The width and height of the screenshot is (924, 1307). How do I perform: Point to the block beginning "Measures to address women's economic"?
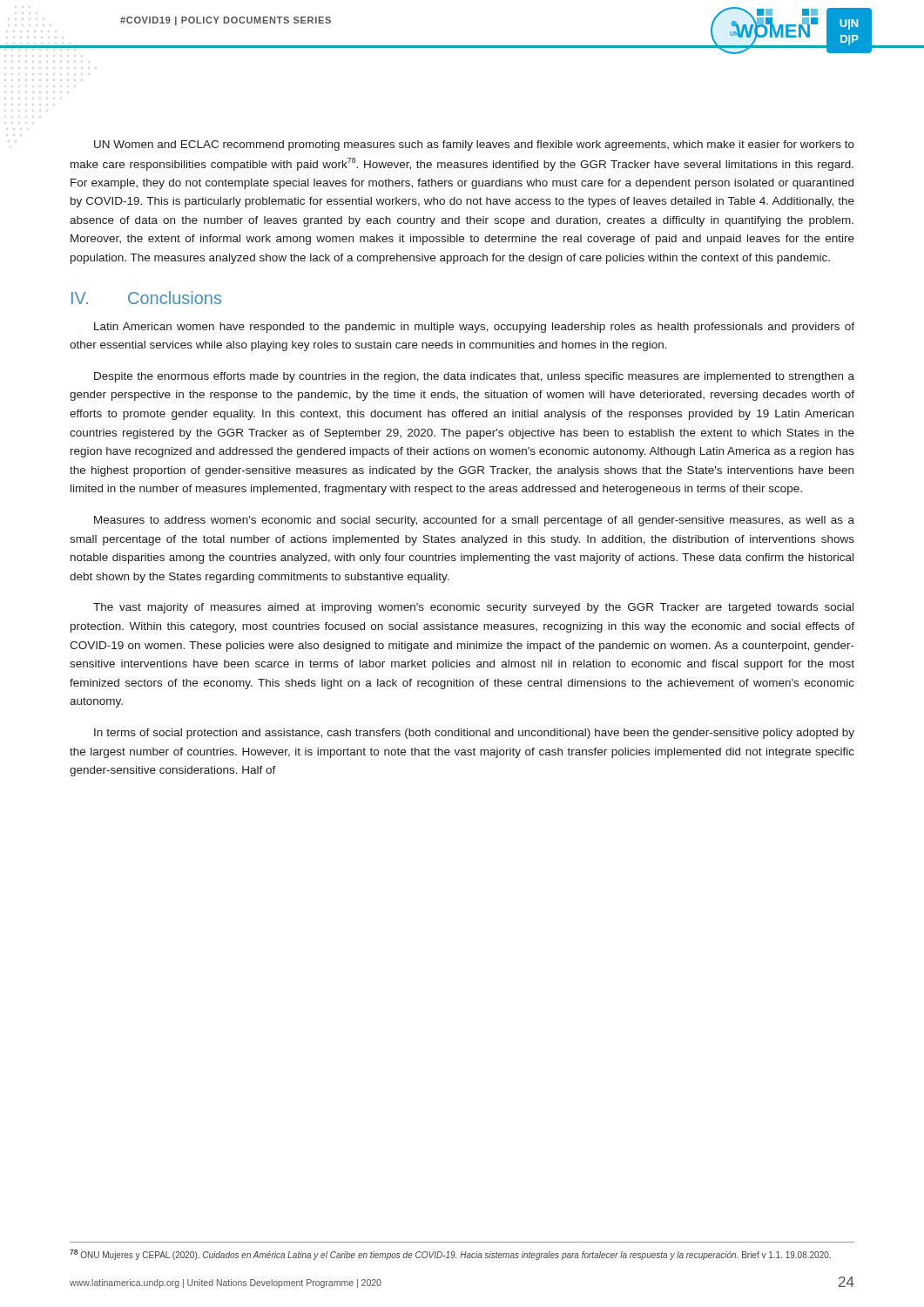pos(462,548)
